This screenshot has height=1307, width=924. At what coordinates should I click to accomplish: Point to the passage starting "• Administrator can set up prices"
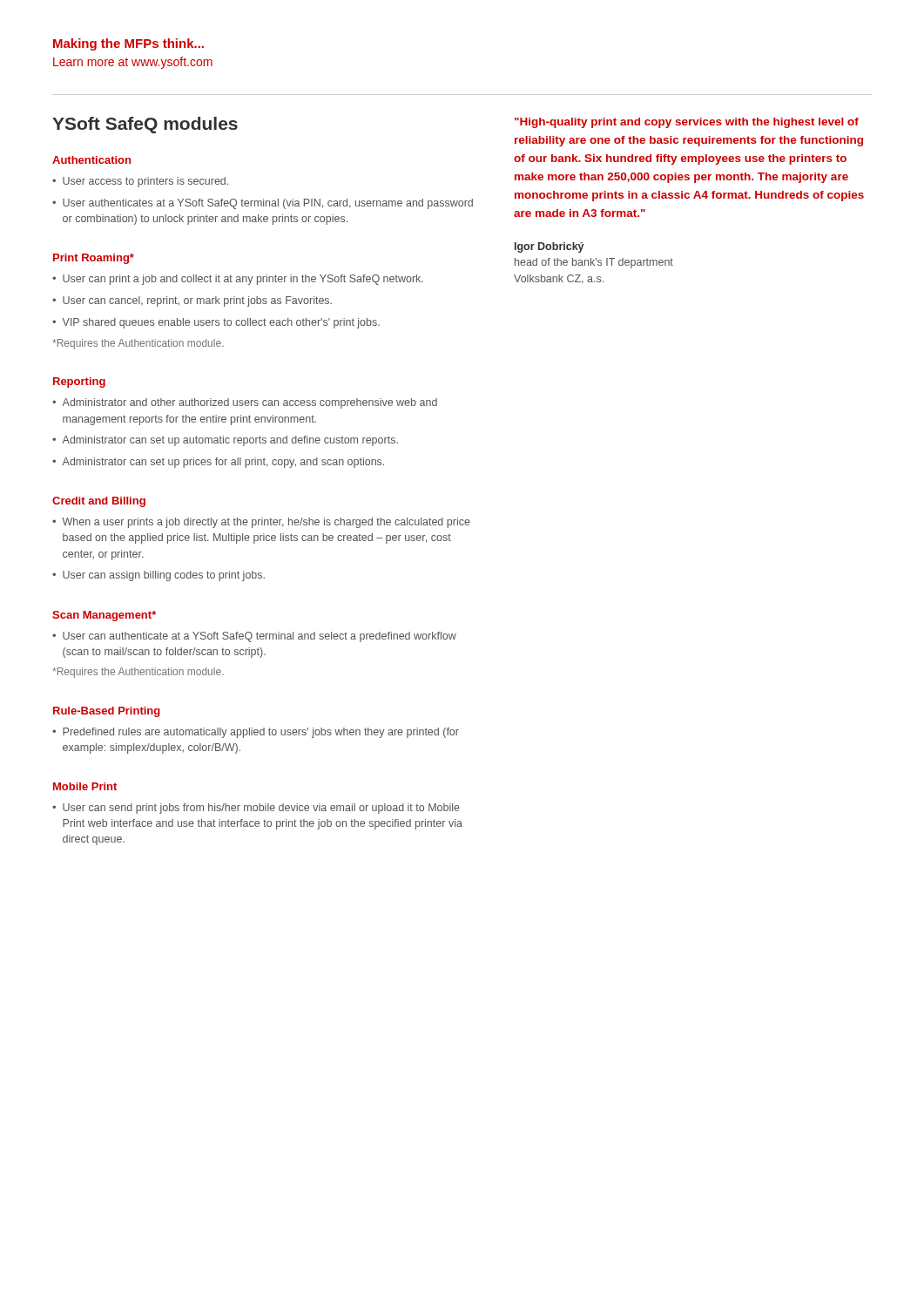pyautogui.click(x=266, y=462)
